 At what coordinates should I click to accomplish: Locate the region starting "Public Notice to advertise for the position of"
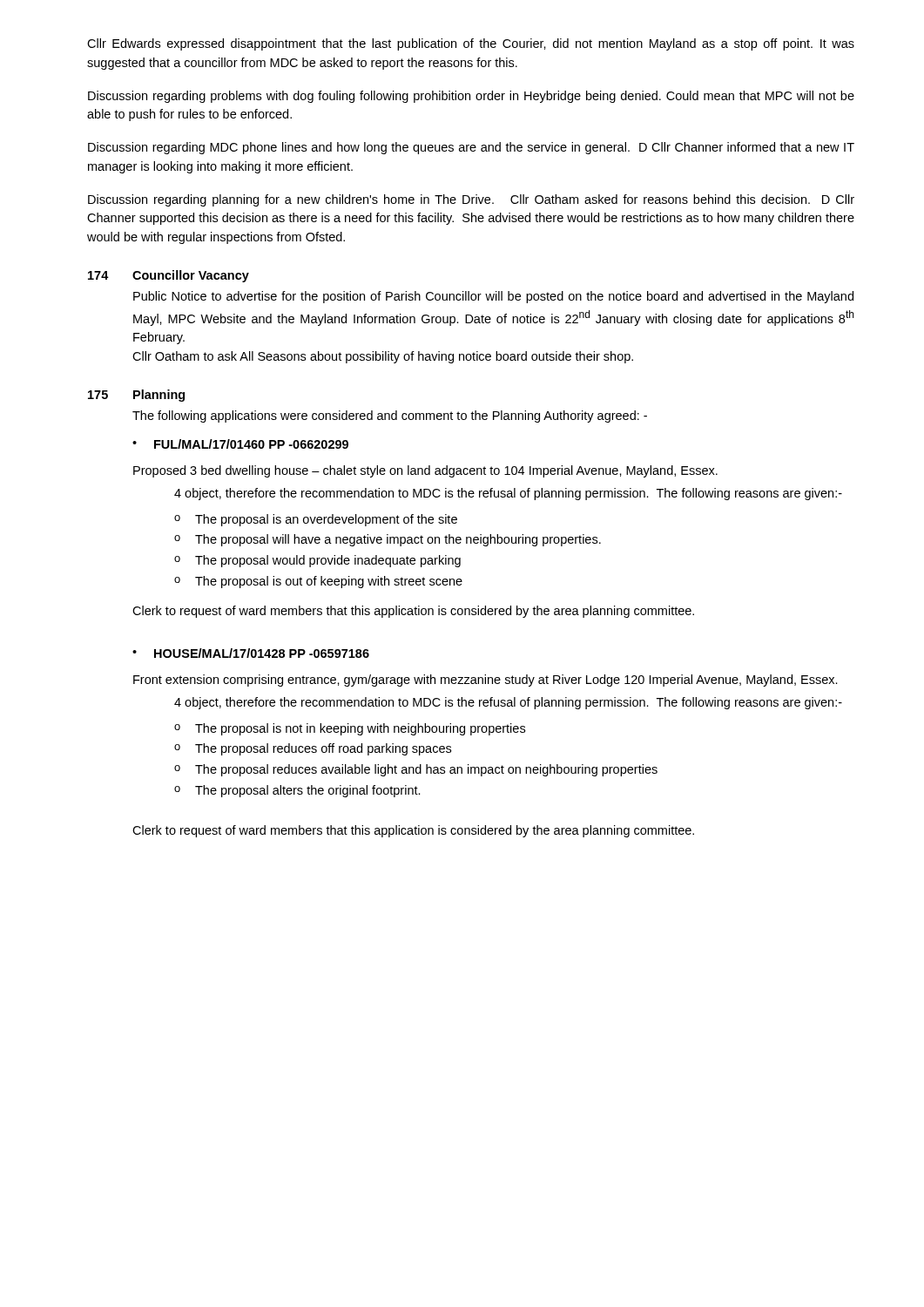[x=493, y=326]
